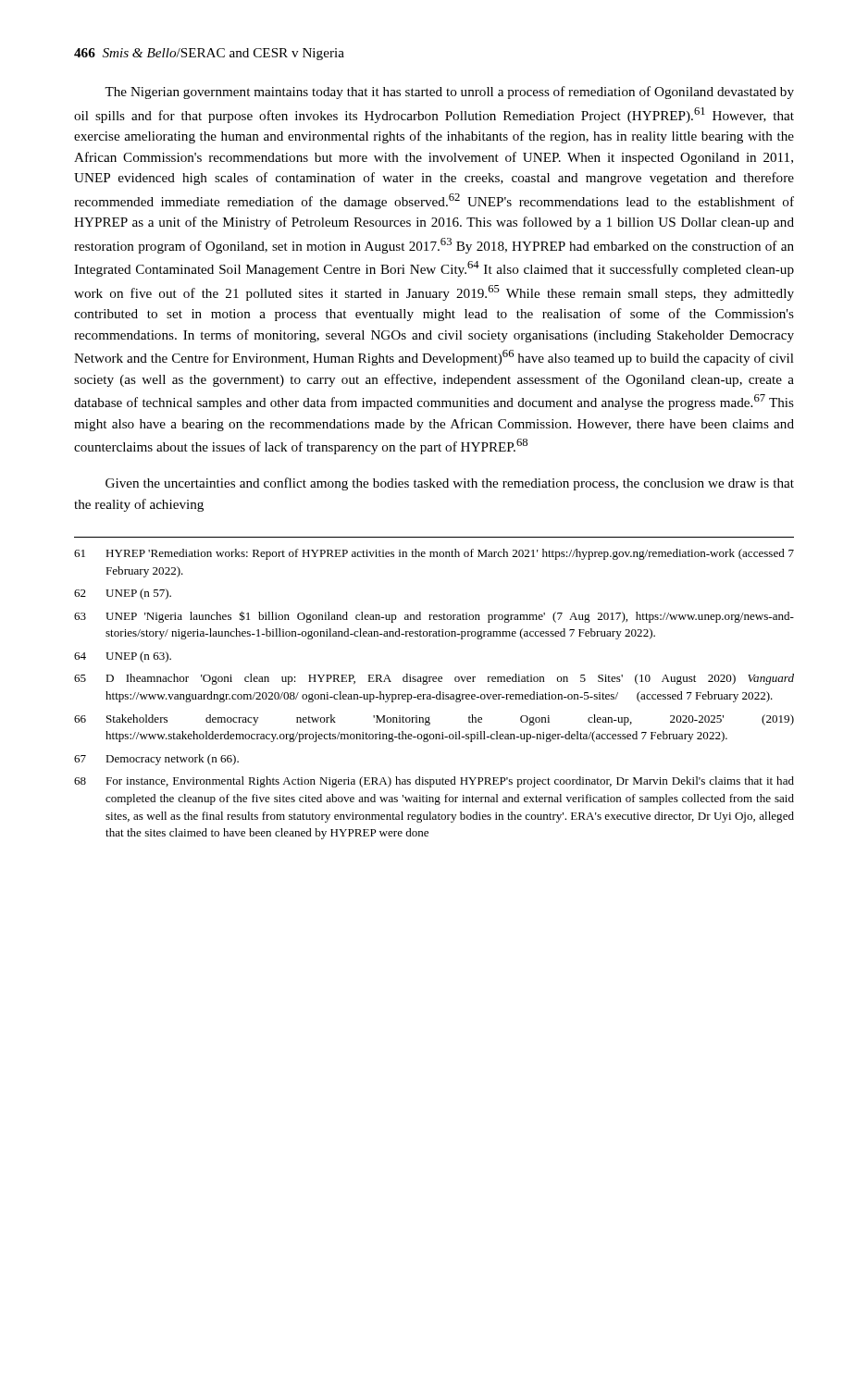Click on the footnote that says "66 Stakeholders democracy network 'Monitoring"
This screenshot has width=868, height=1388.
[x=434, y=728]
